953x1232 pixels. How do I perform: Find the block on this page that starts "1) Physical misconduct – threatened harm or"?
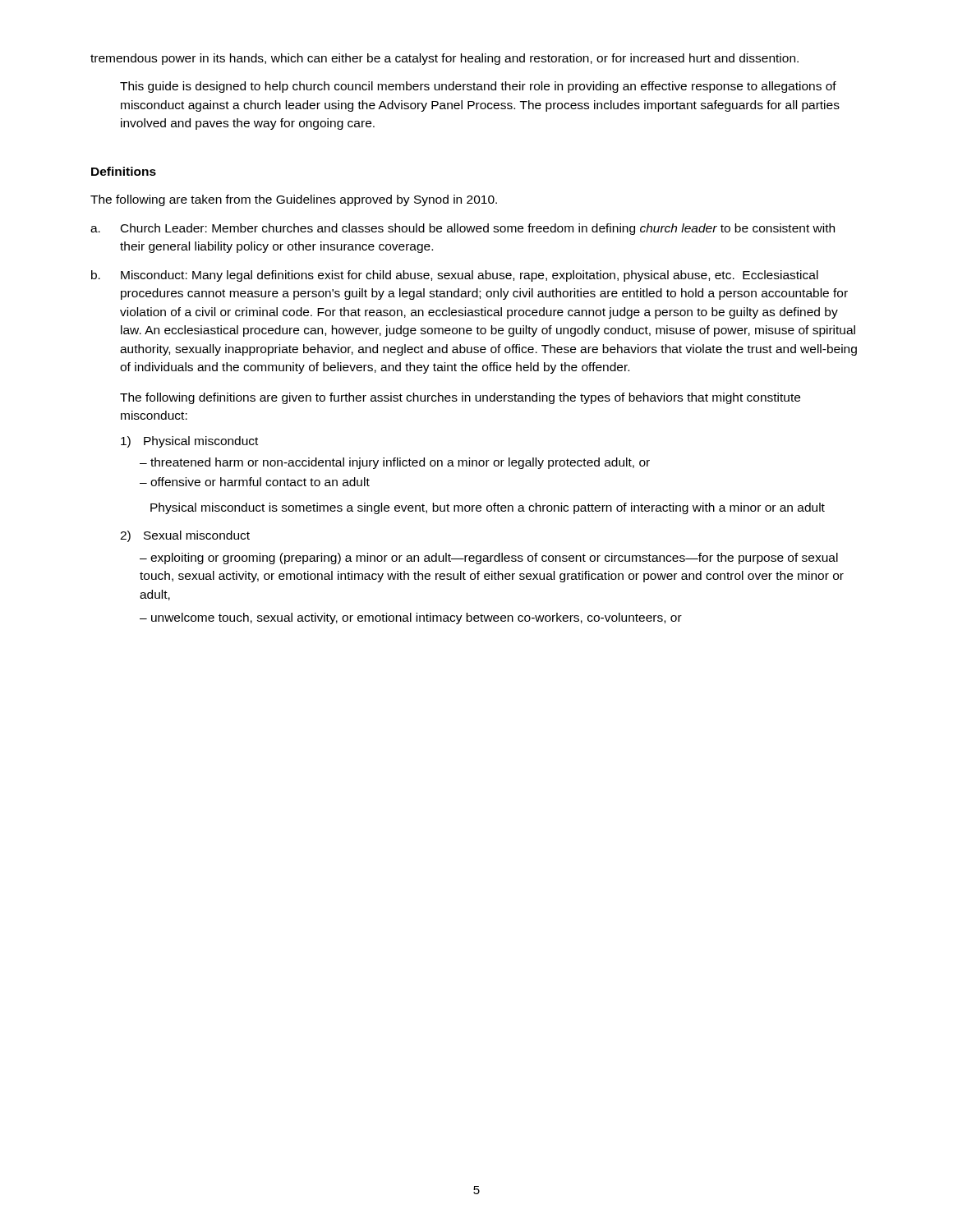pyautogui.click(x=491, y=462)
